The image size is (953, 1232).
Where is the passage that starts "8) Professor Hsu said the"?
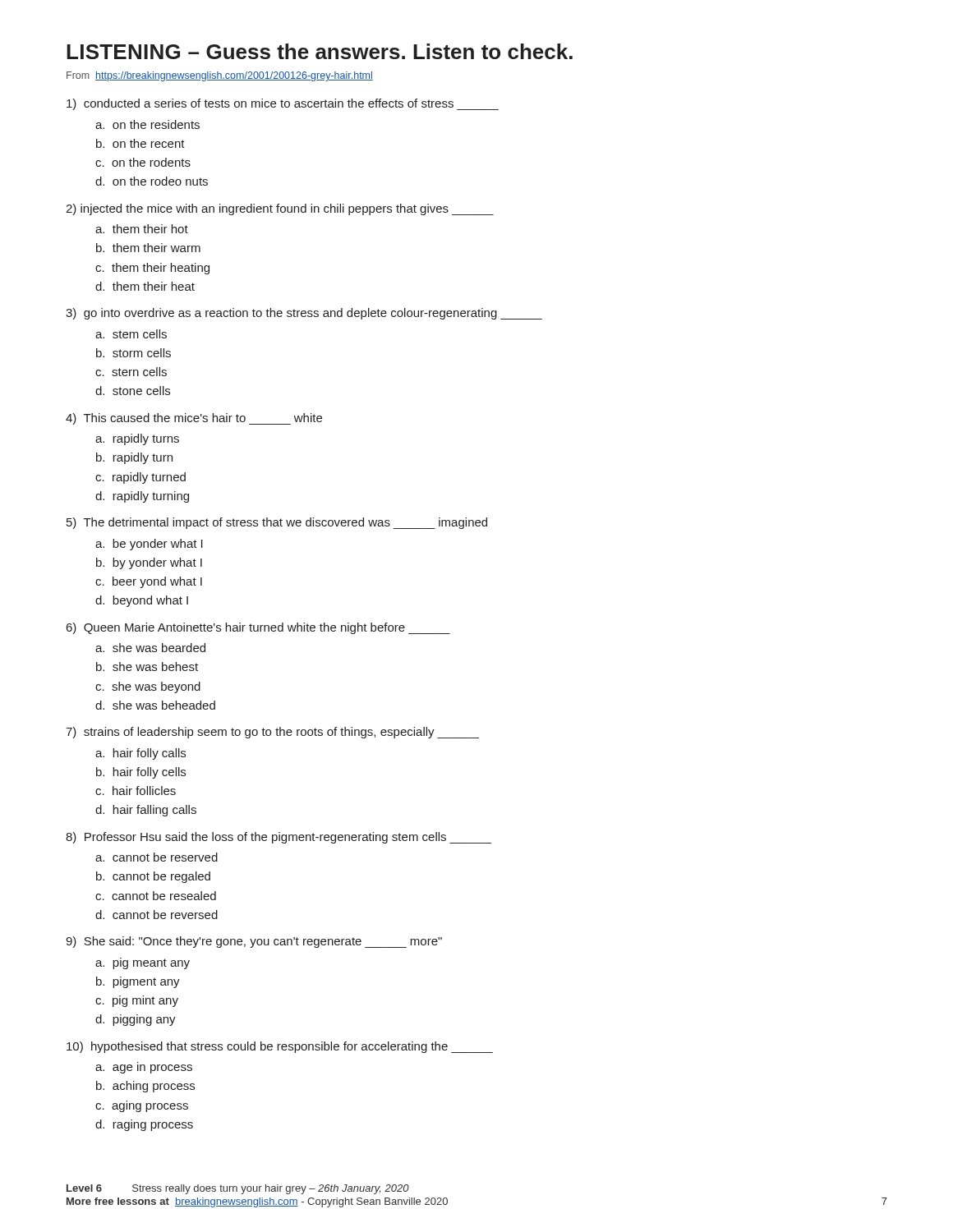[x=279, y=838]
